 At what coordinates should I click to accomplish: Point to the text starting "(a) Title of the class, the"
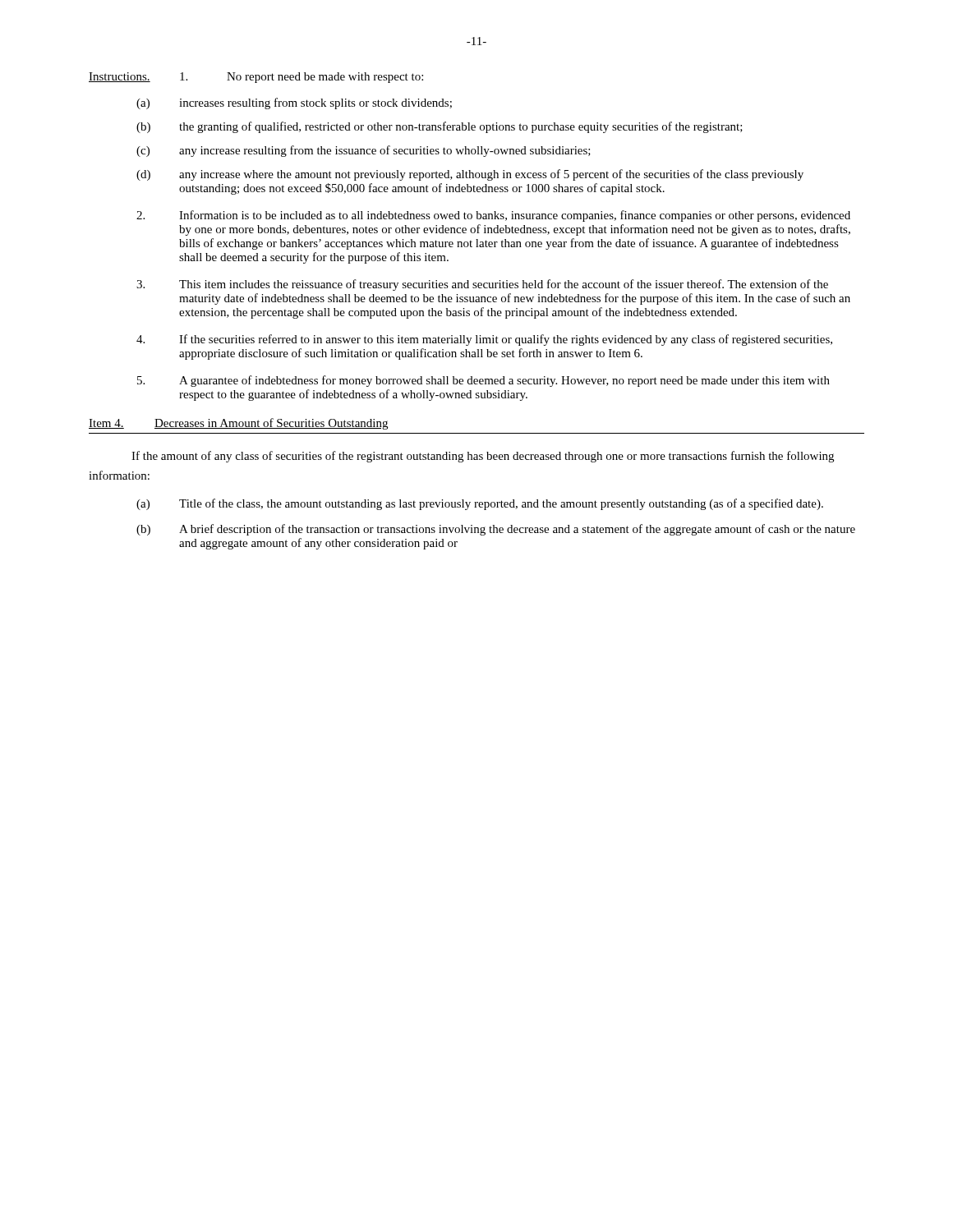(x=500, y=504)
